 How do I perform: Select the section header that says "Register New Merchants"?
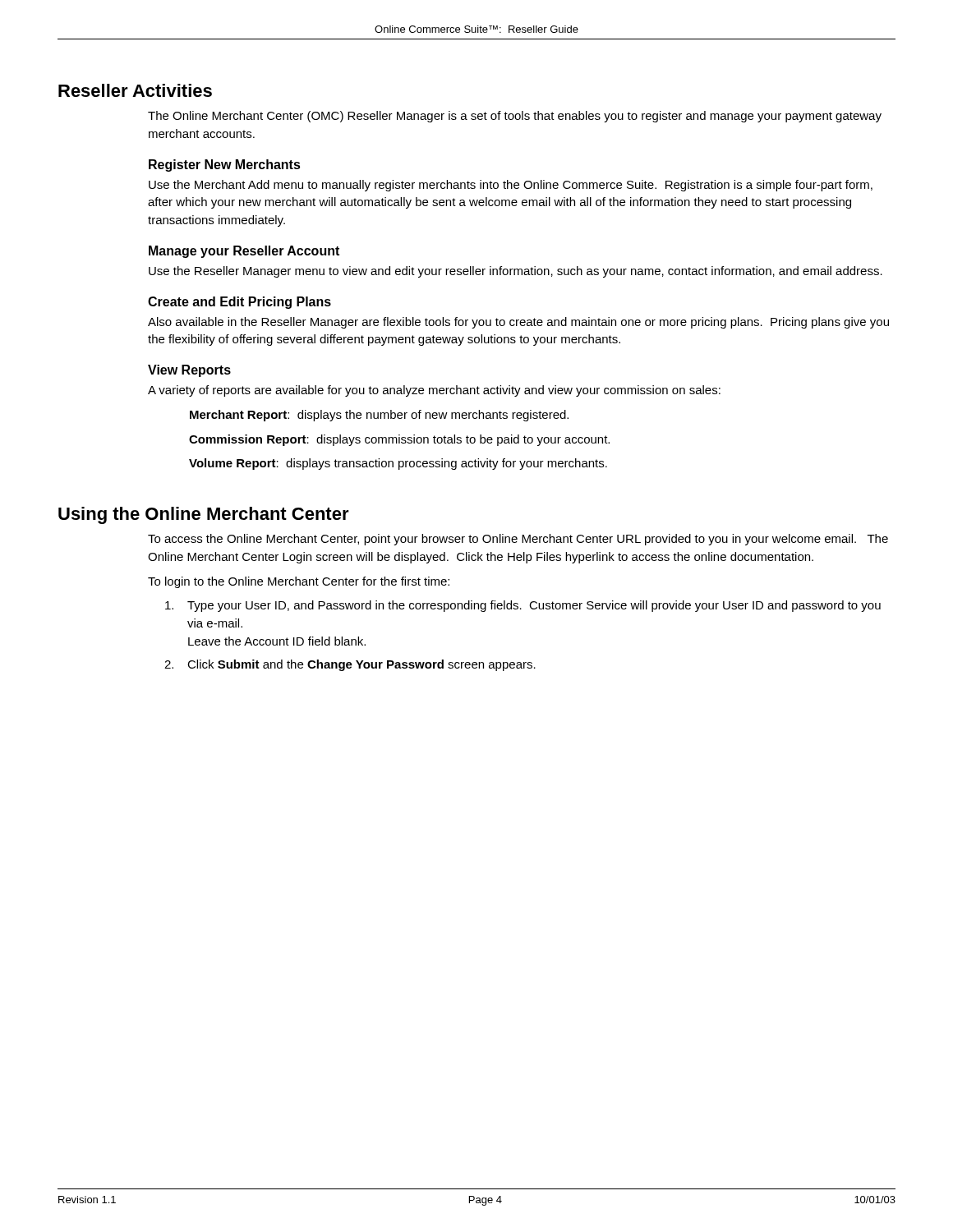click(x=224, y=164)
